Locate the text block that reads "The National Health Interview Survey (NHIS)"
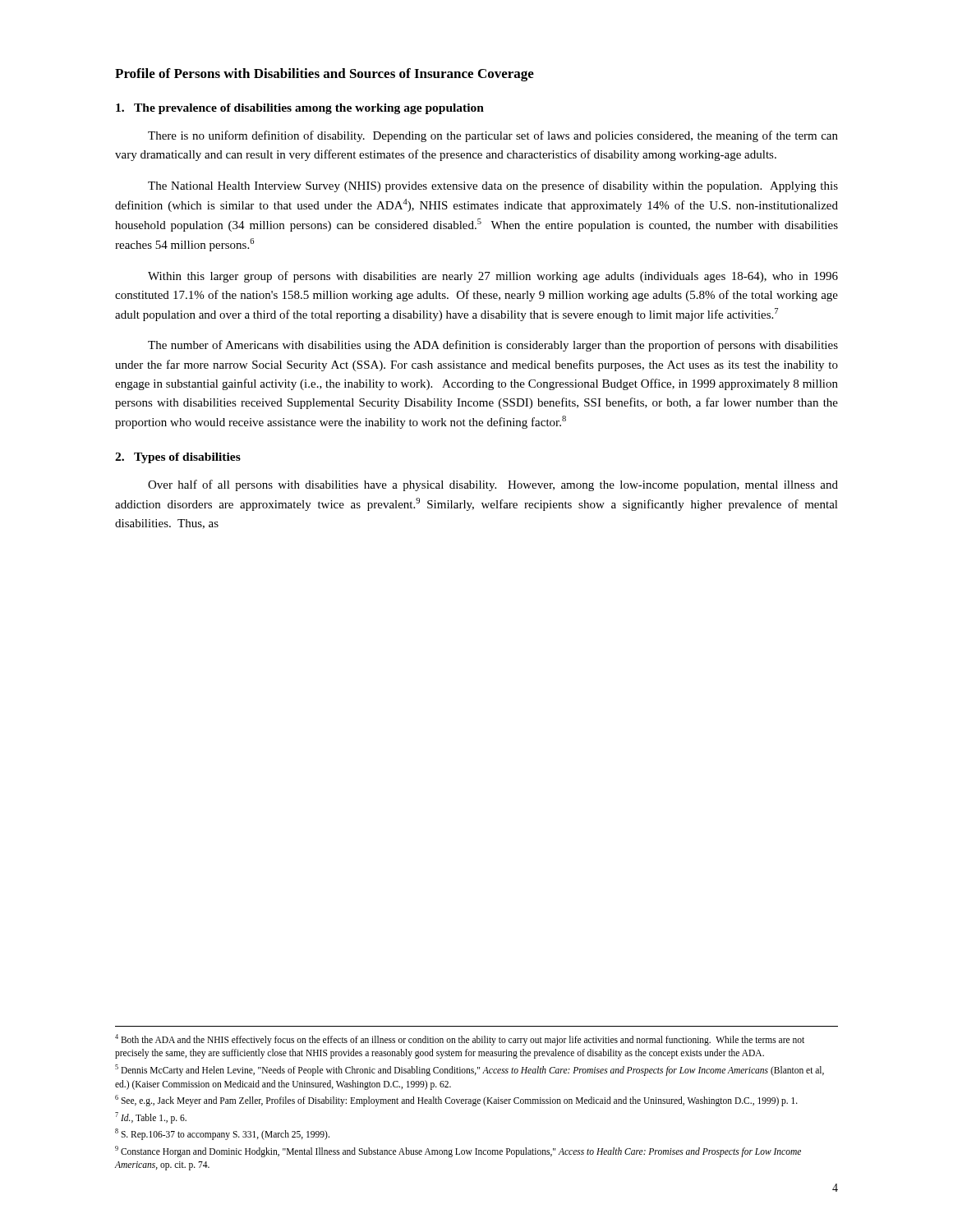953x1232 pixels. [476, 215]
